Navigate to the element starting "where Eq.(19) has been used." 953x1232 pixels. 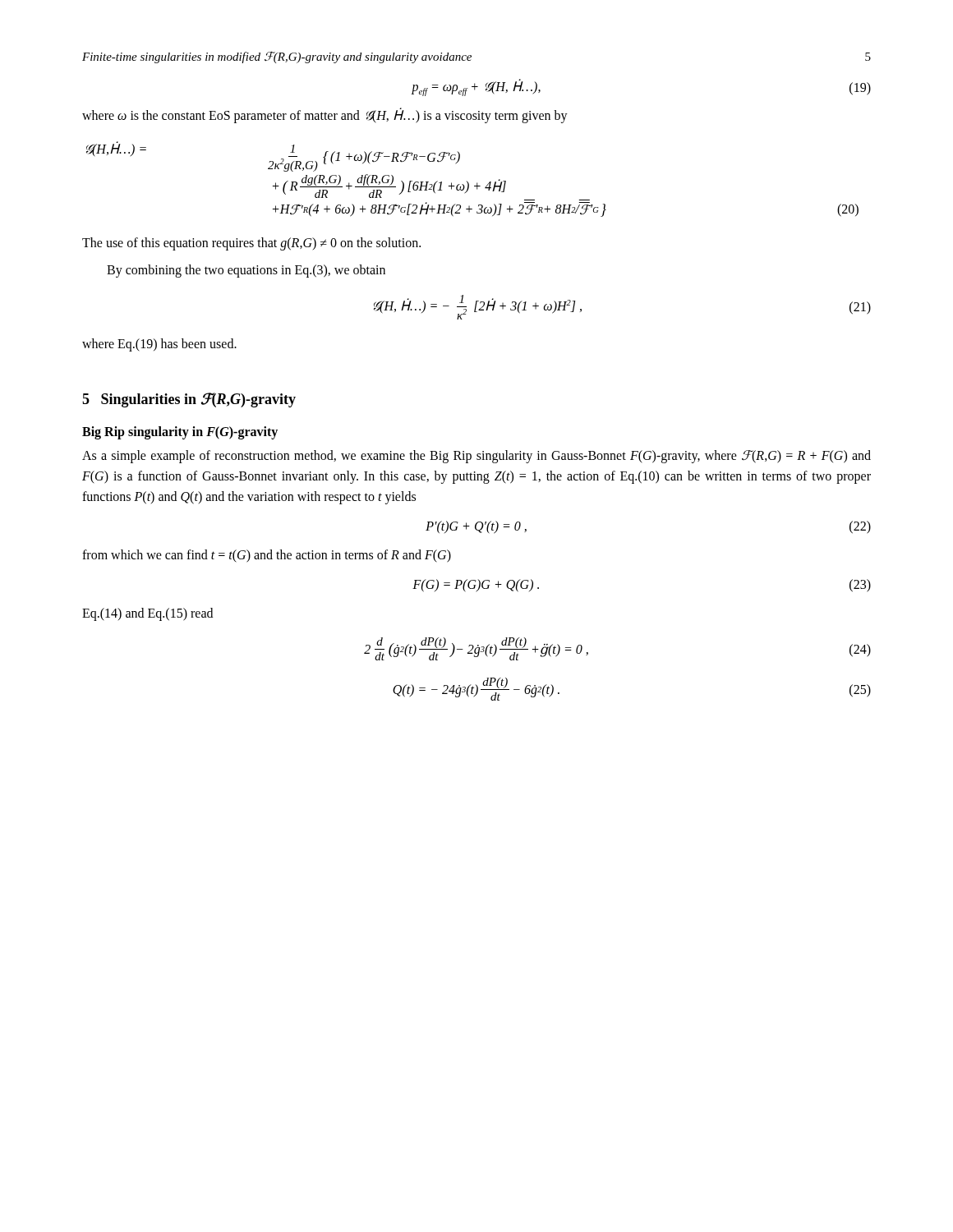pyautogui.click(x=160, y=343)
